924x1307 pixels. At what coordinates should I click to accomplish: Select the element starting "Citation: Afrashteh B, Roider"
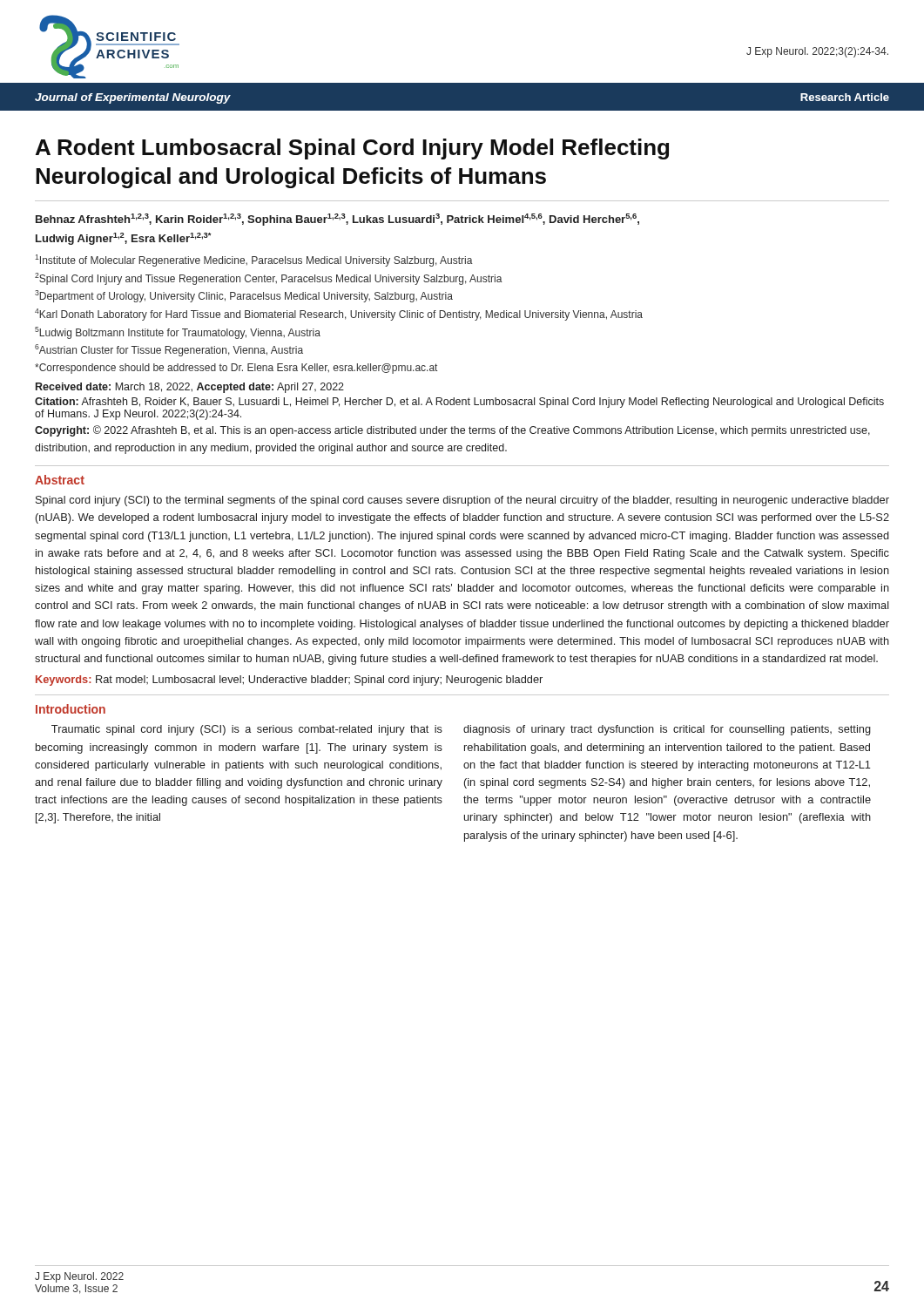point(460,408)
